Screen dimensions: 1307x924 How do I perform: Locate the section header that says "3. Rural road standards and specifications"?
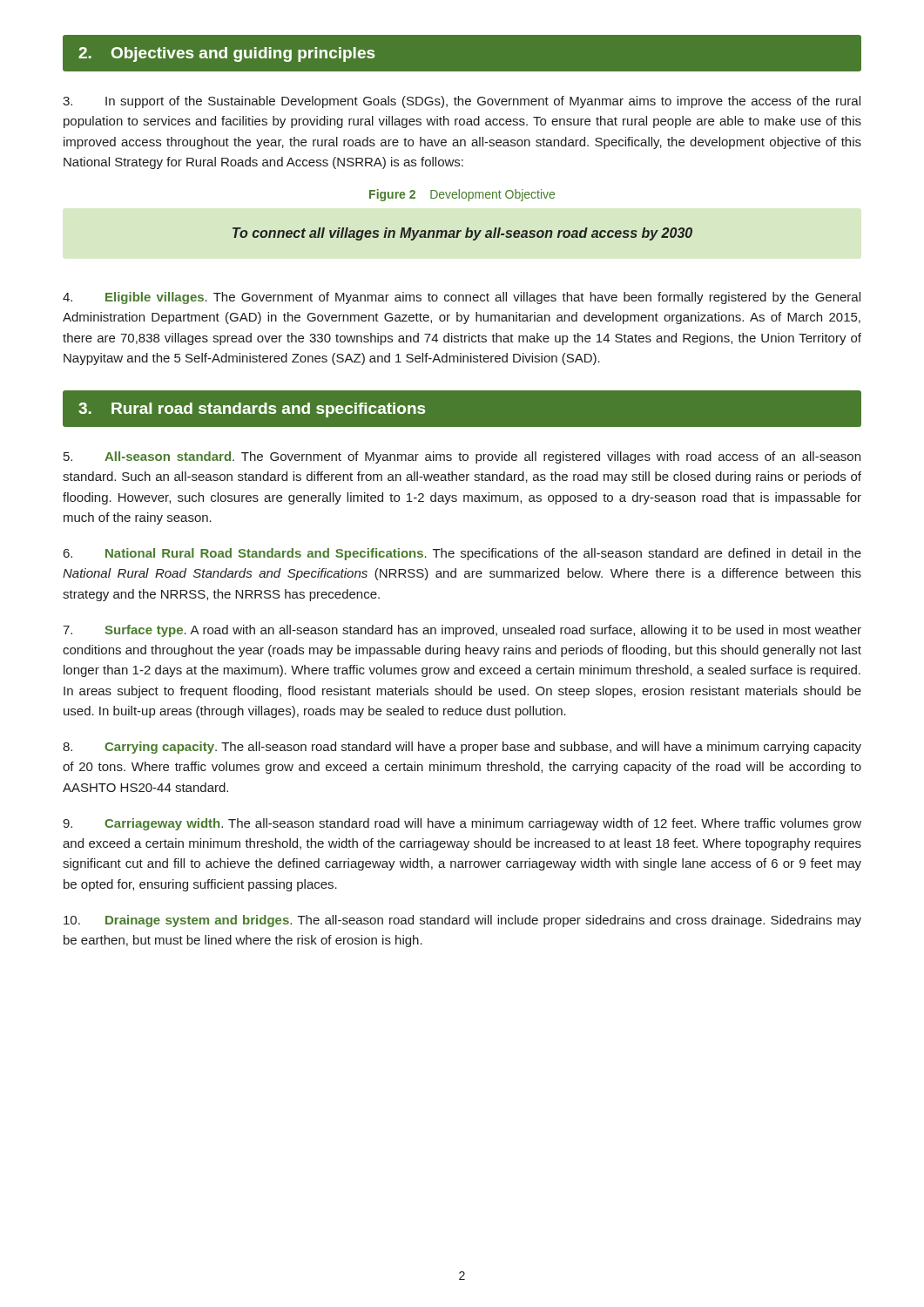click(252, 408)
